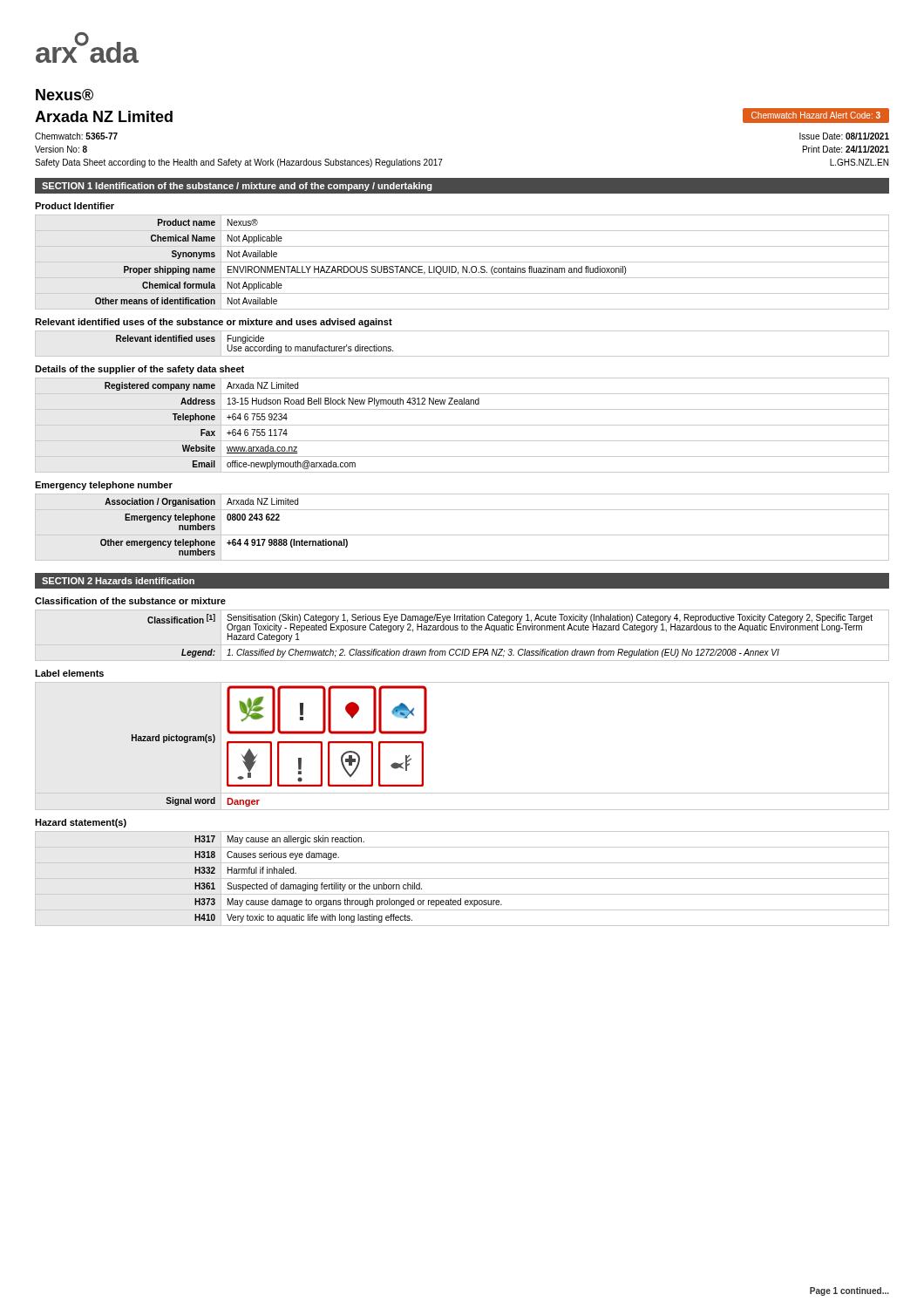The image size is (924, 1308).
Task: Point to "Hazard statement(s)"
Action: 81,822
